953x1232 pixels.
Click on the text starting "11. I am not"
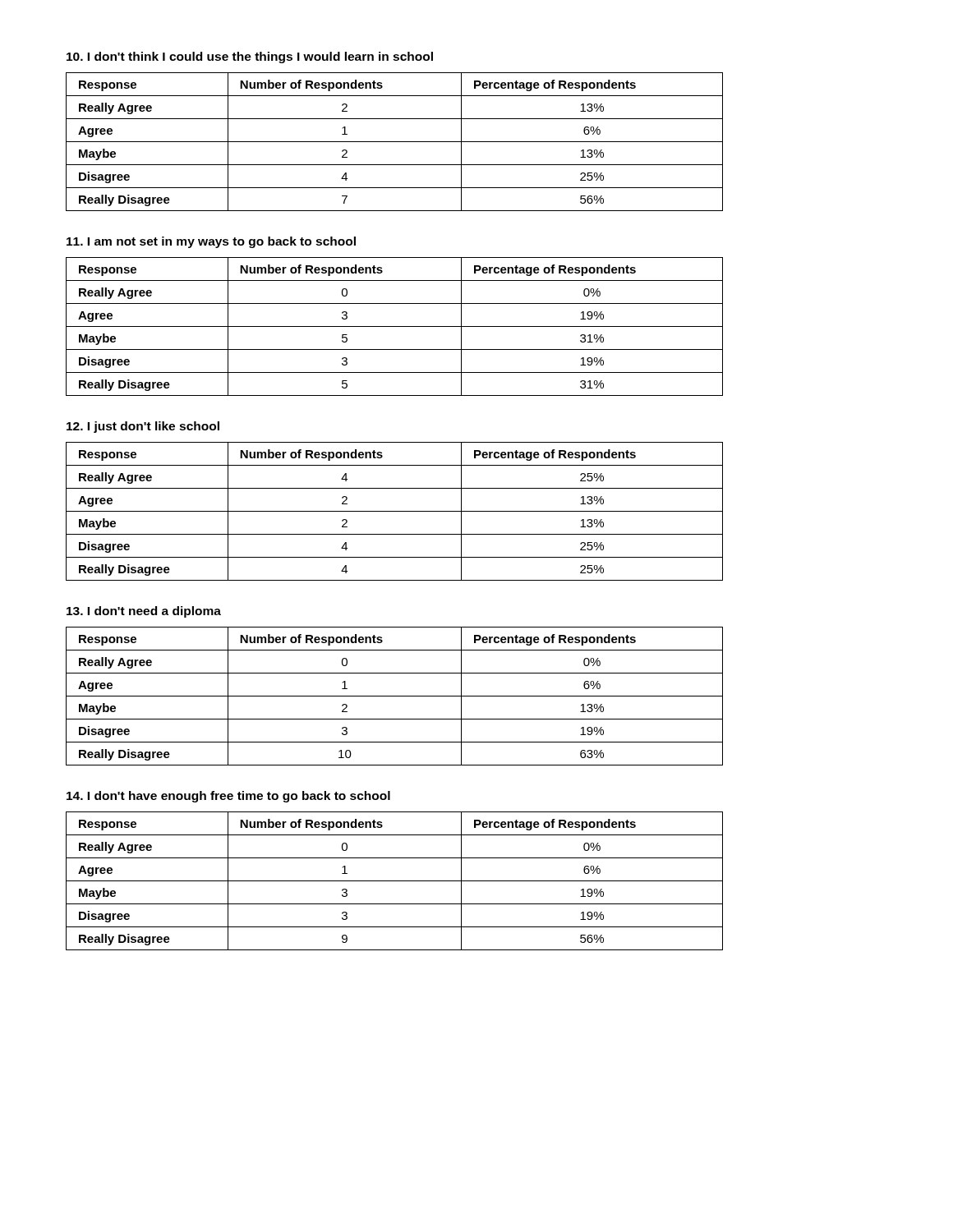click(x=211, y=241)
